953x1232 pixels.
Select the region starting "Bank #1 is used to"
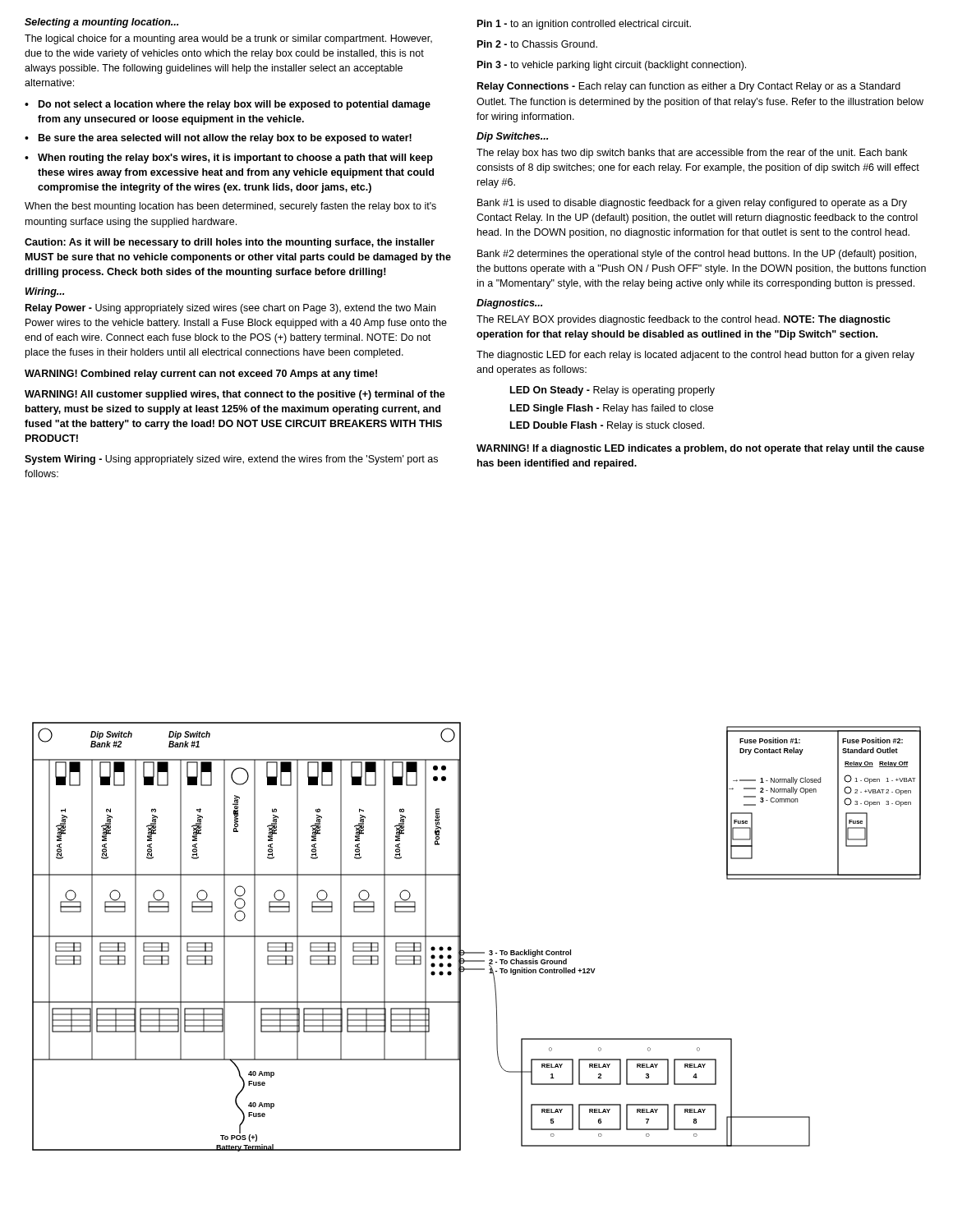[x=697, y=218]
